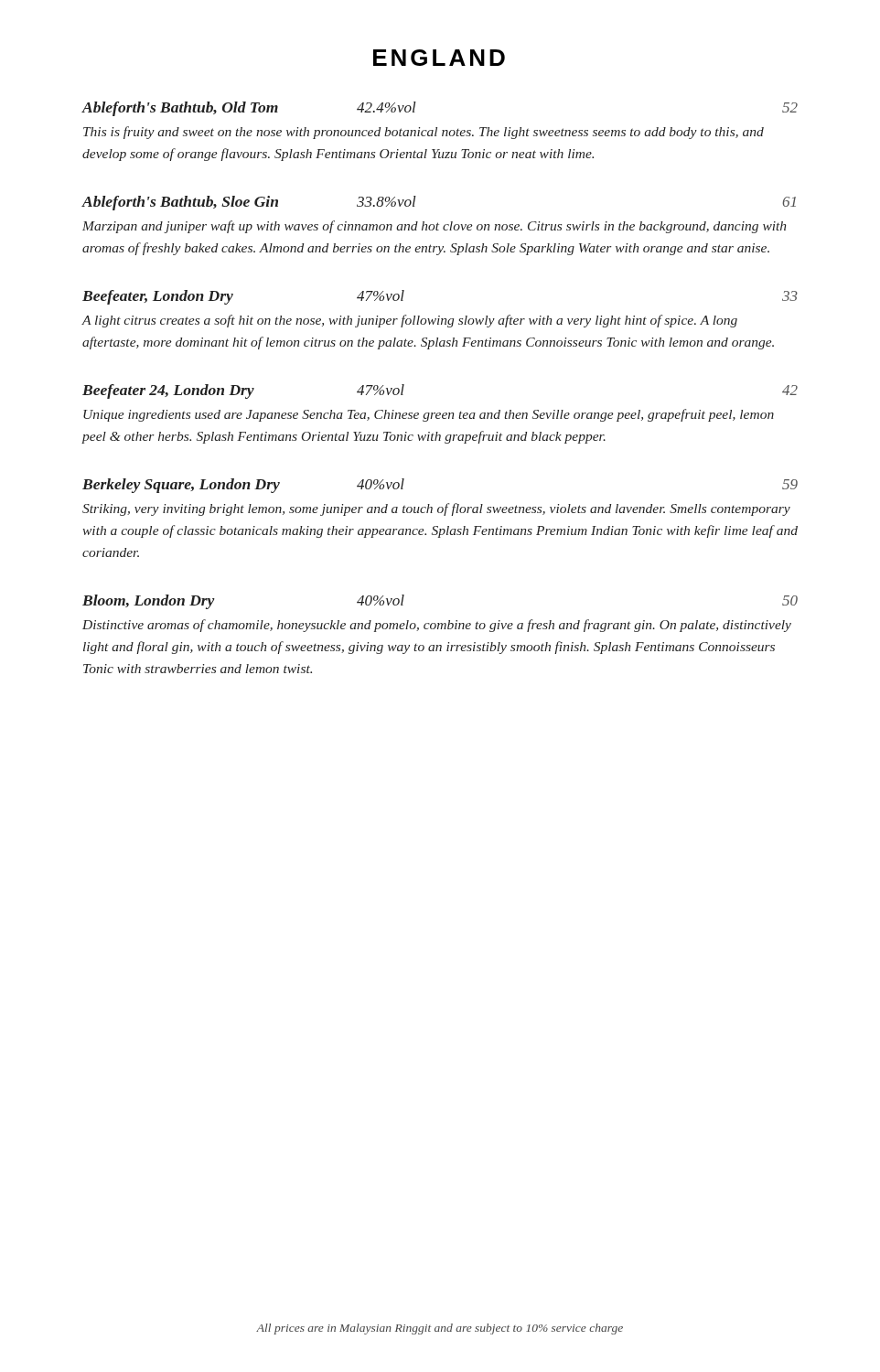Screen dimensions: 1372x880
Task: Find the block starting "Marzipan and juniper waft up with waves"
Action: click(435, 236)
